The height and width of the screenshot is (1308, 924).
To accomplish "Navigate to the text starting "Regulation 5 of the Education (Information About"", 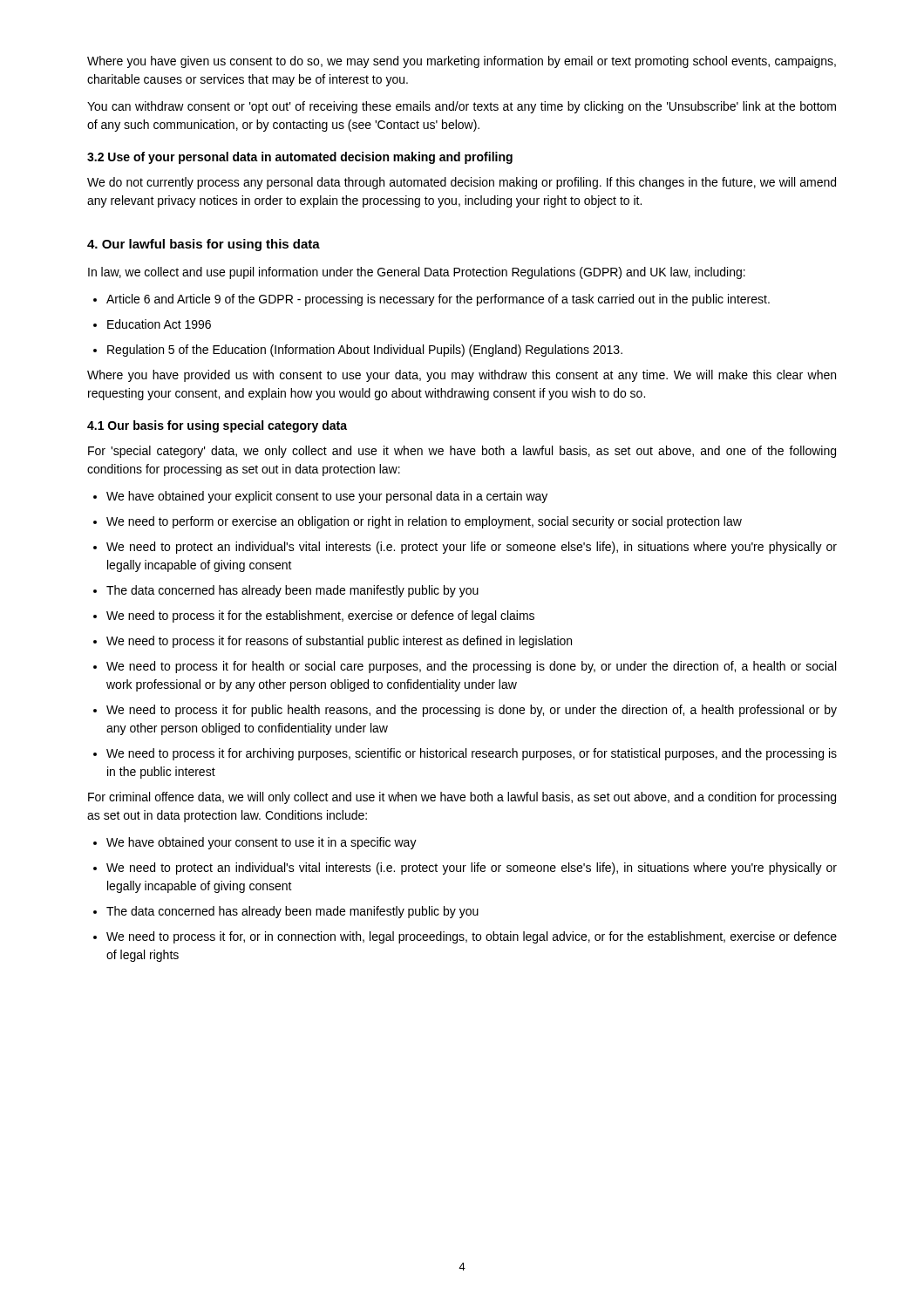I will coord(462,350).
